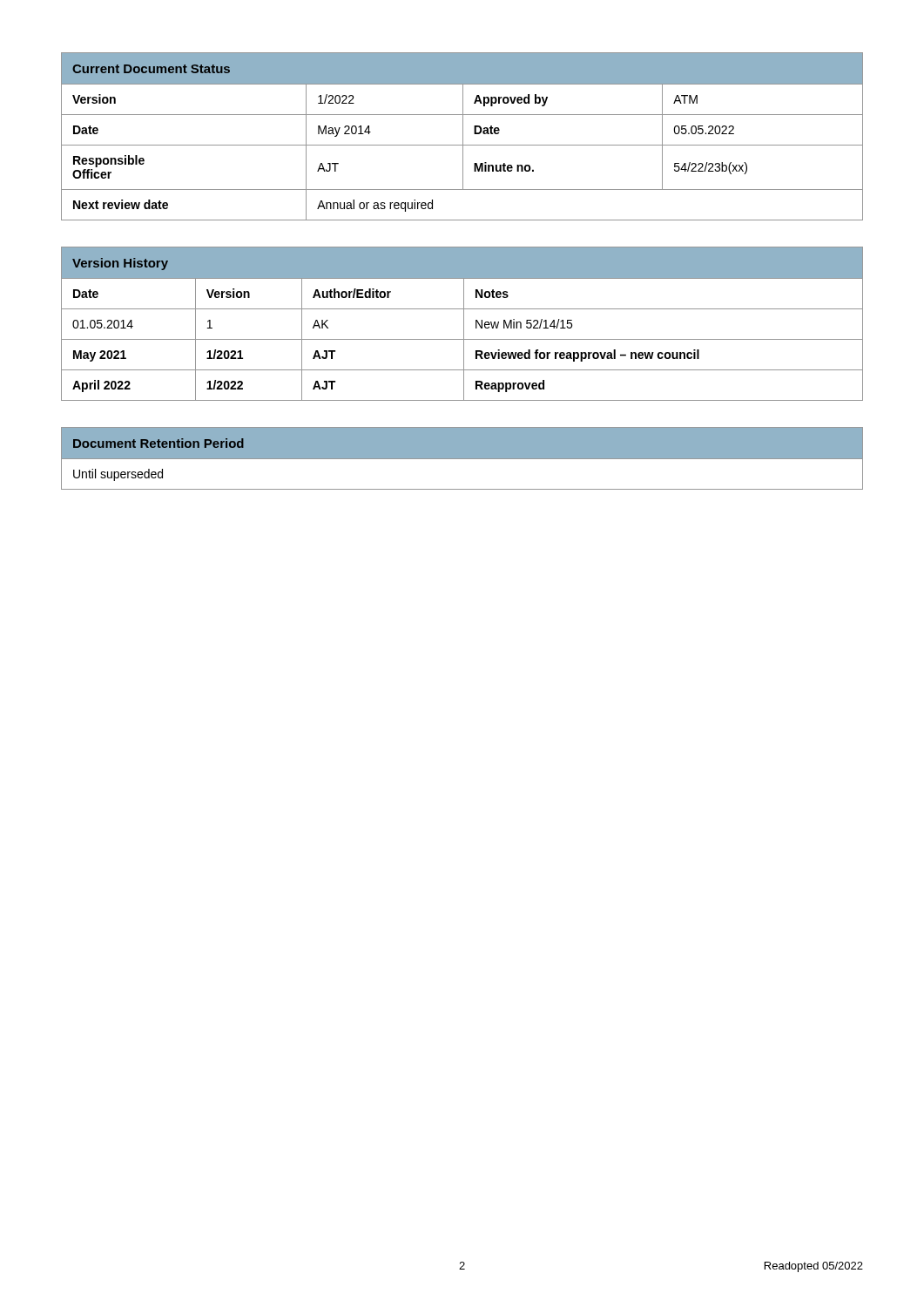Select the table that reads "Until superseded"
The width and height of the screenshot is (924, 1307).
(x=462, y=458)
